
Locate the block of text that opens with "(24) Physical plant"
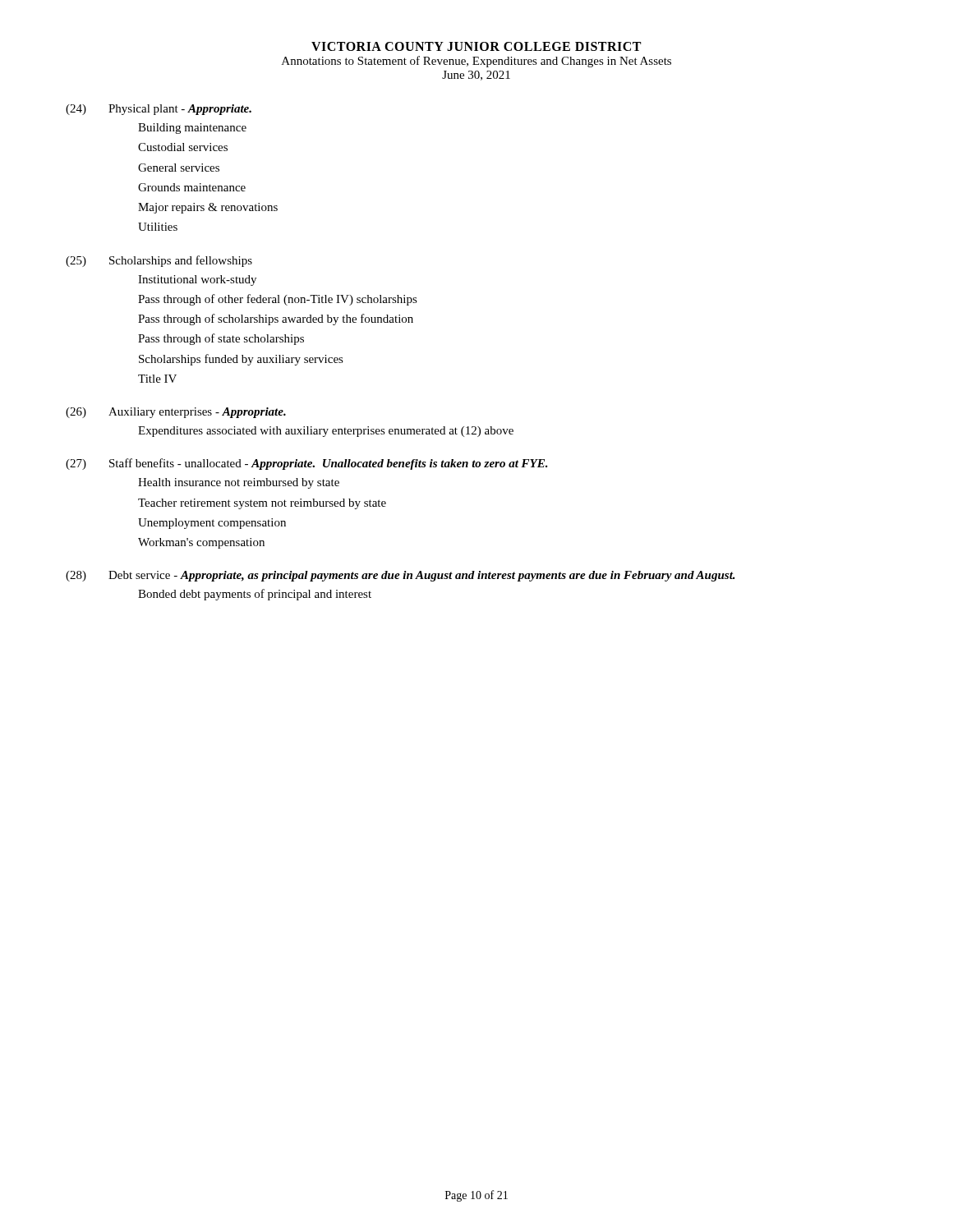click(159, 110)
